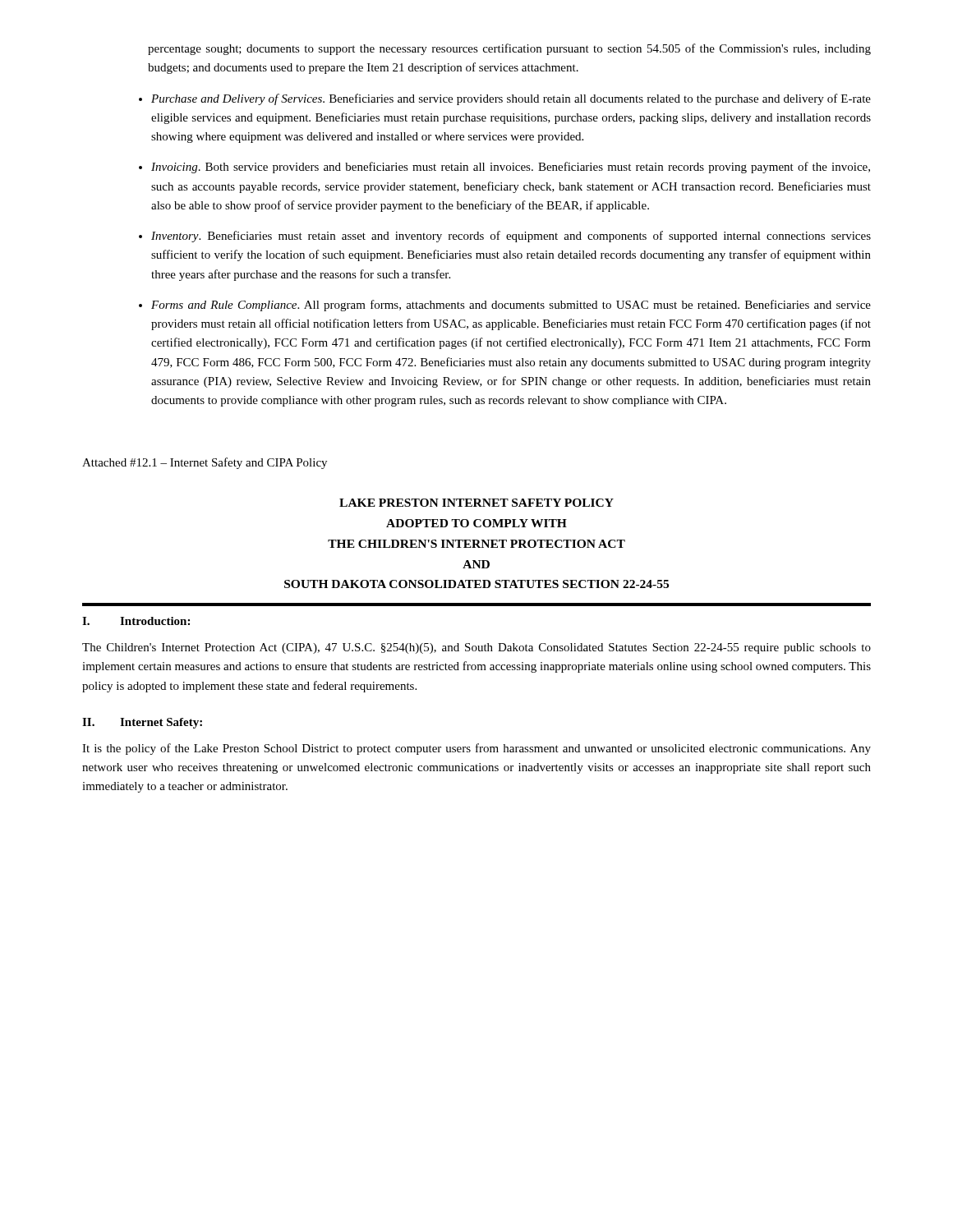Click the passage that begins "Forms and Rule Compliance. All program forms, attachments"

pyautogui.click(x=511, y=352)
